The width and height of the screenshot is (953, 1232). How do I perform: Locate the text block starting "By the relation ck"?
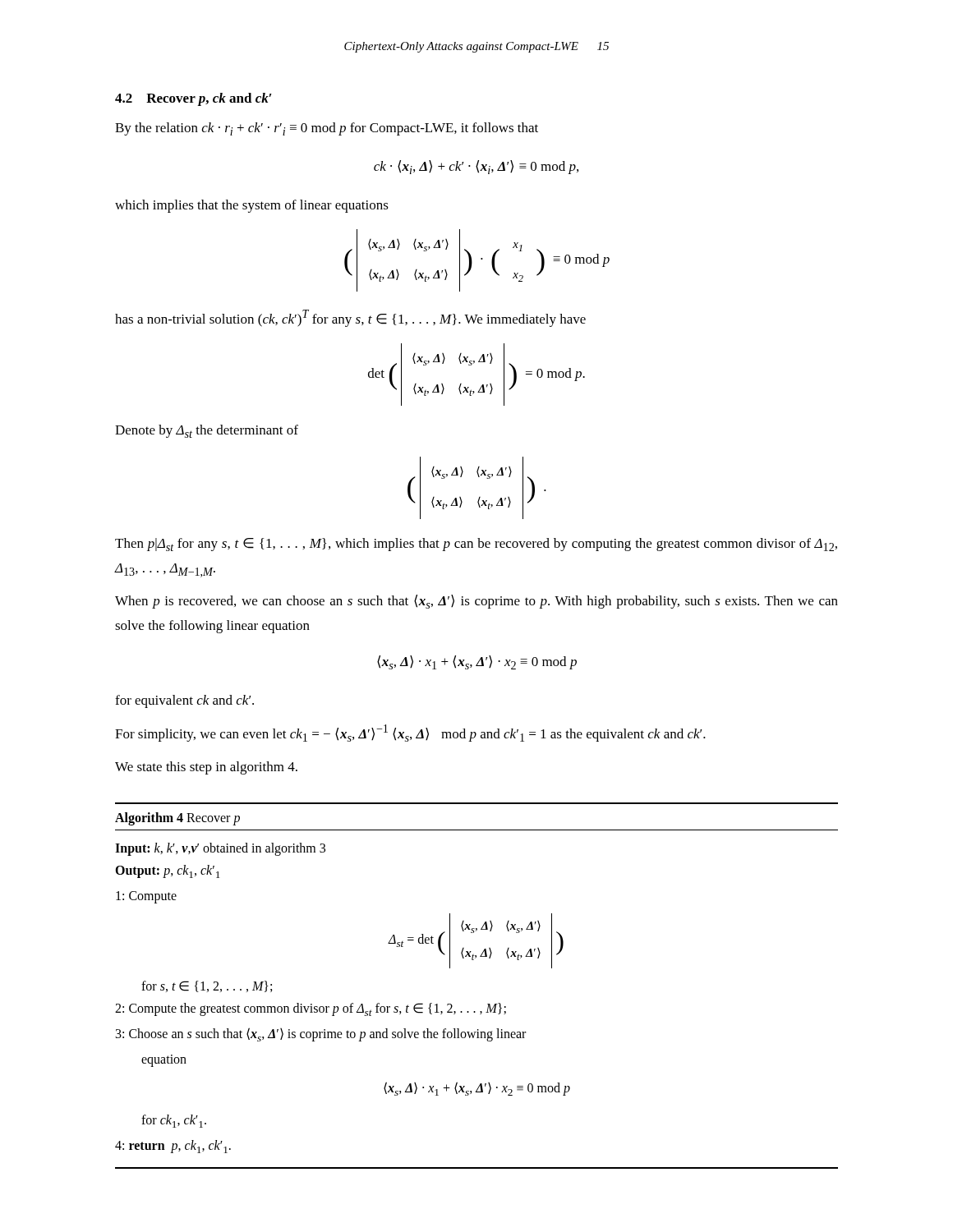tap(327, 129)
